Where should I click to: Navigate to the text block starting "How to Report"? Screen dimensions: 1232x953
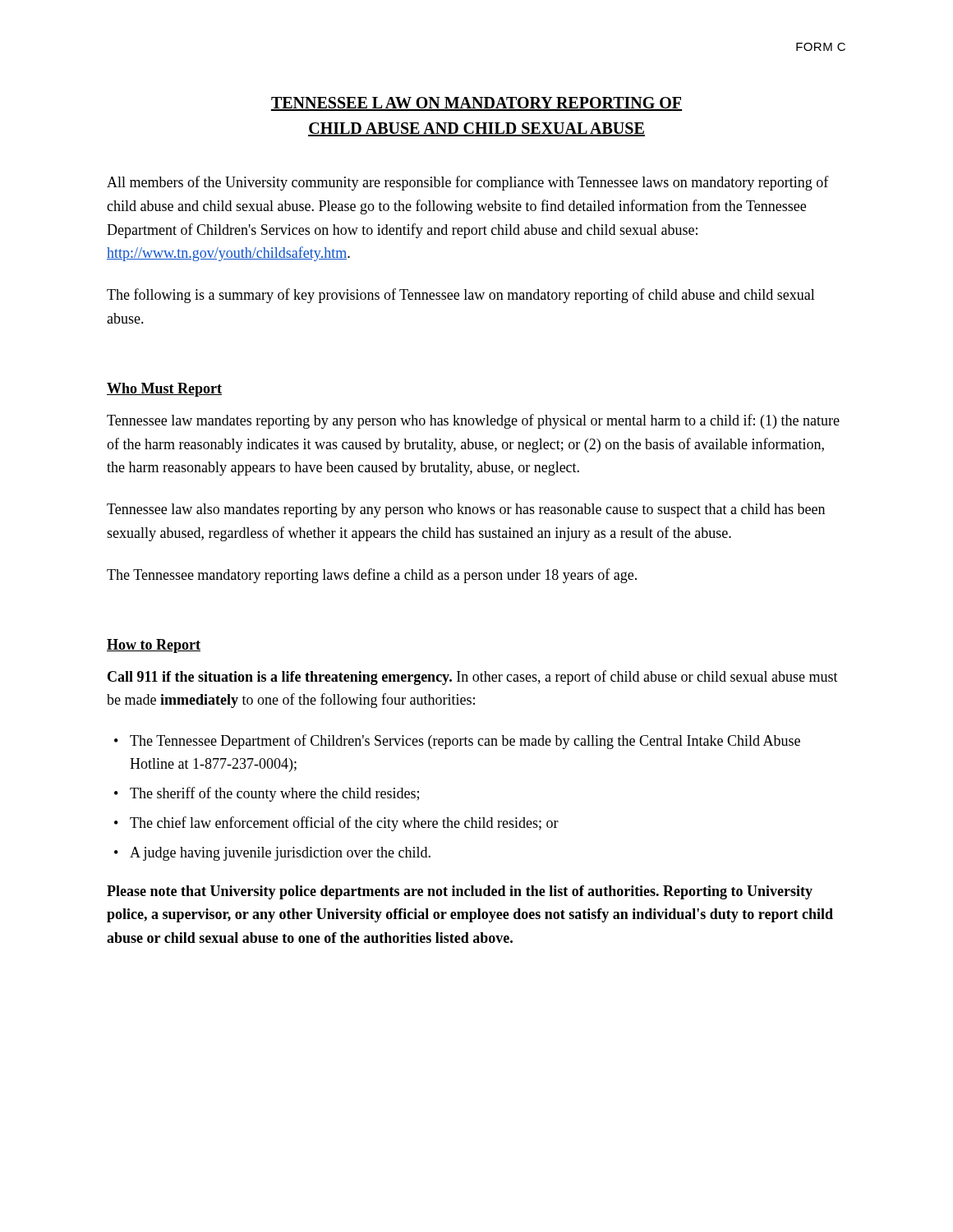[x=154, y=644]
